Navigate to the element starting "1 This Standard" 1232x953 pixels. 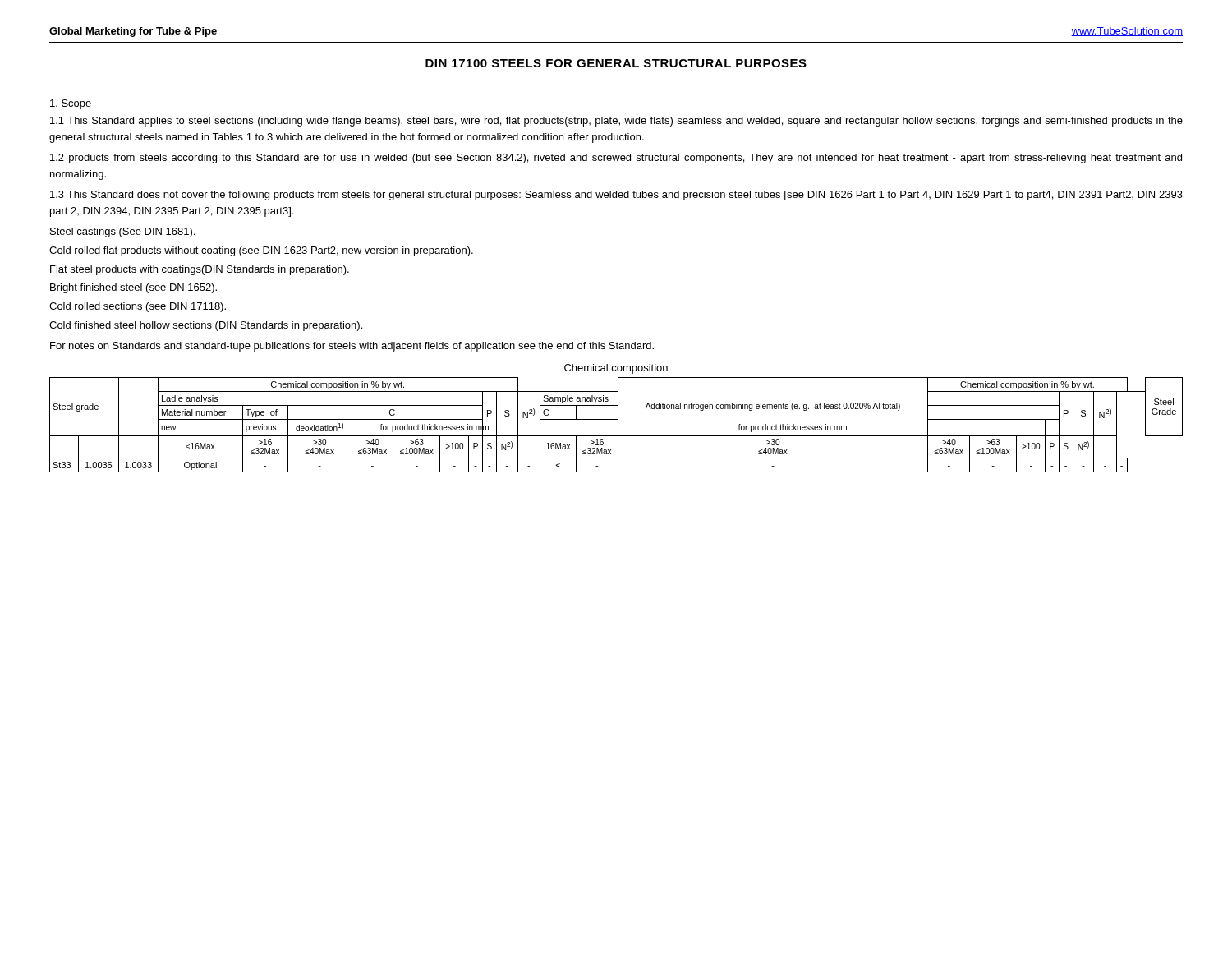pos(616,128)
